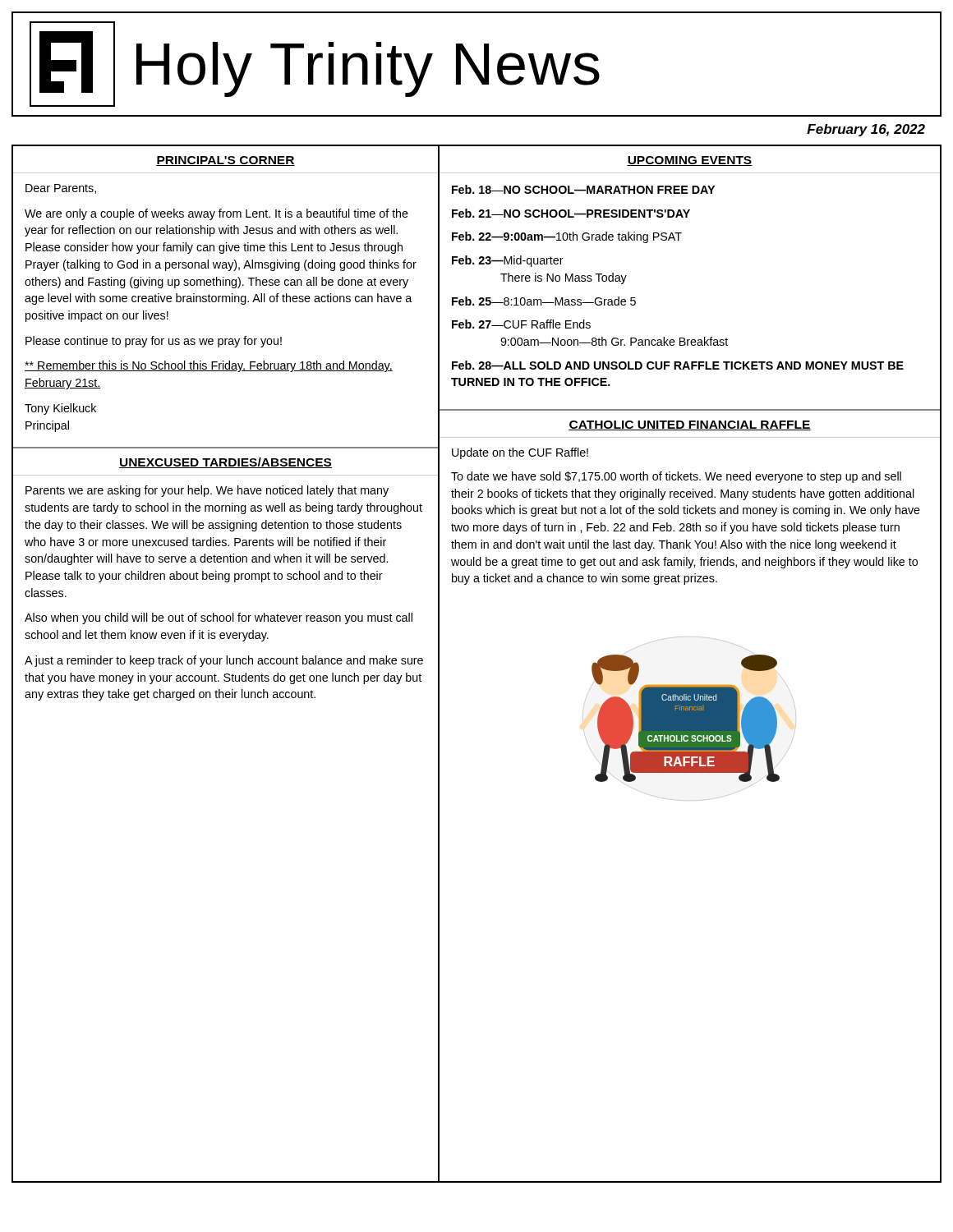The height and width of the screenshot is (1232, 953).
Task: Select the text block that says "Please continue to pray for us as"
Action: pyautogui.click(x=154, y=341)
